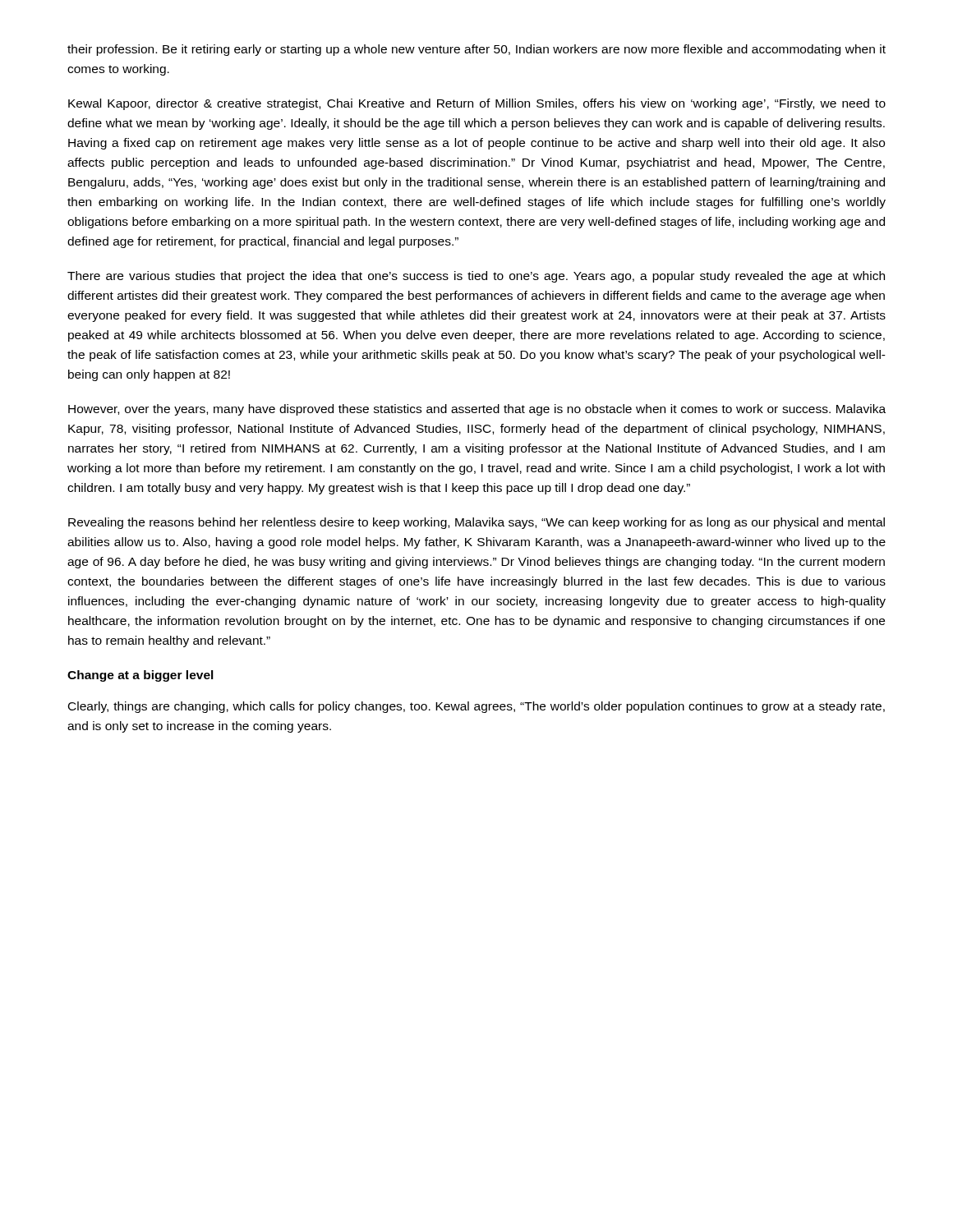Click the passage that begins "There are various studies that project the idea"
953x1232 pixels.
[x=476, y=325]
